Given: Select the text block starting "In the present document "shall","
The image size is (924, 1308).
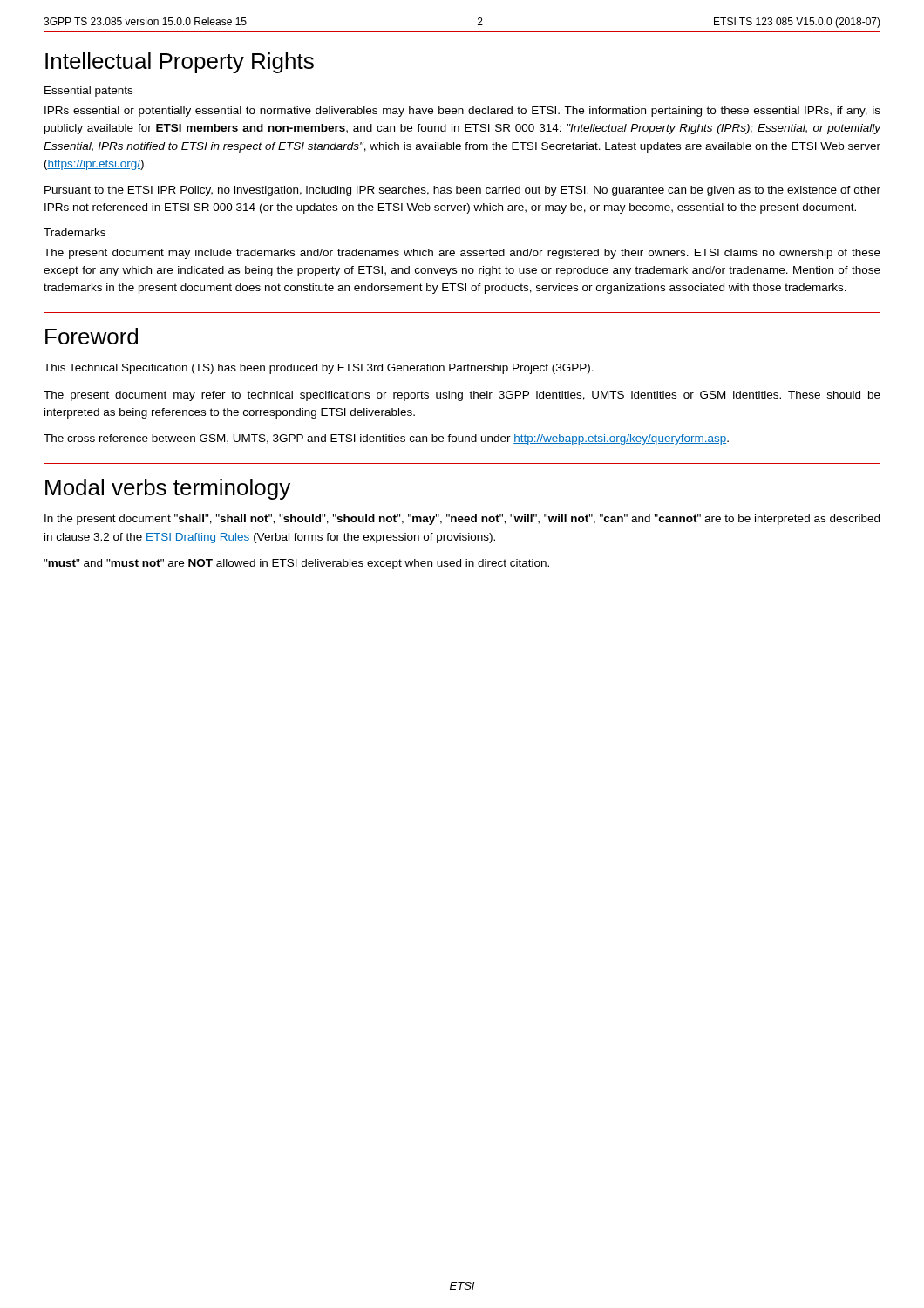Looking at the screenshot, I should pyautogui.click(x=462, y=527).
